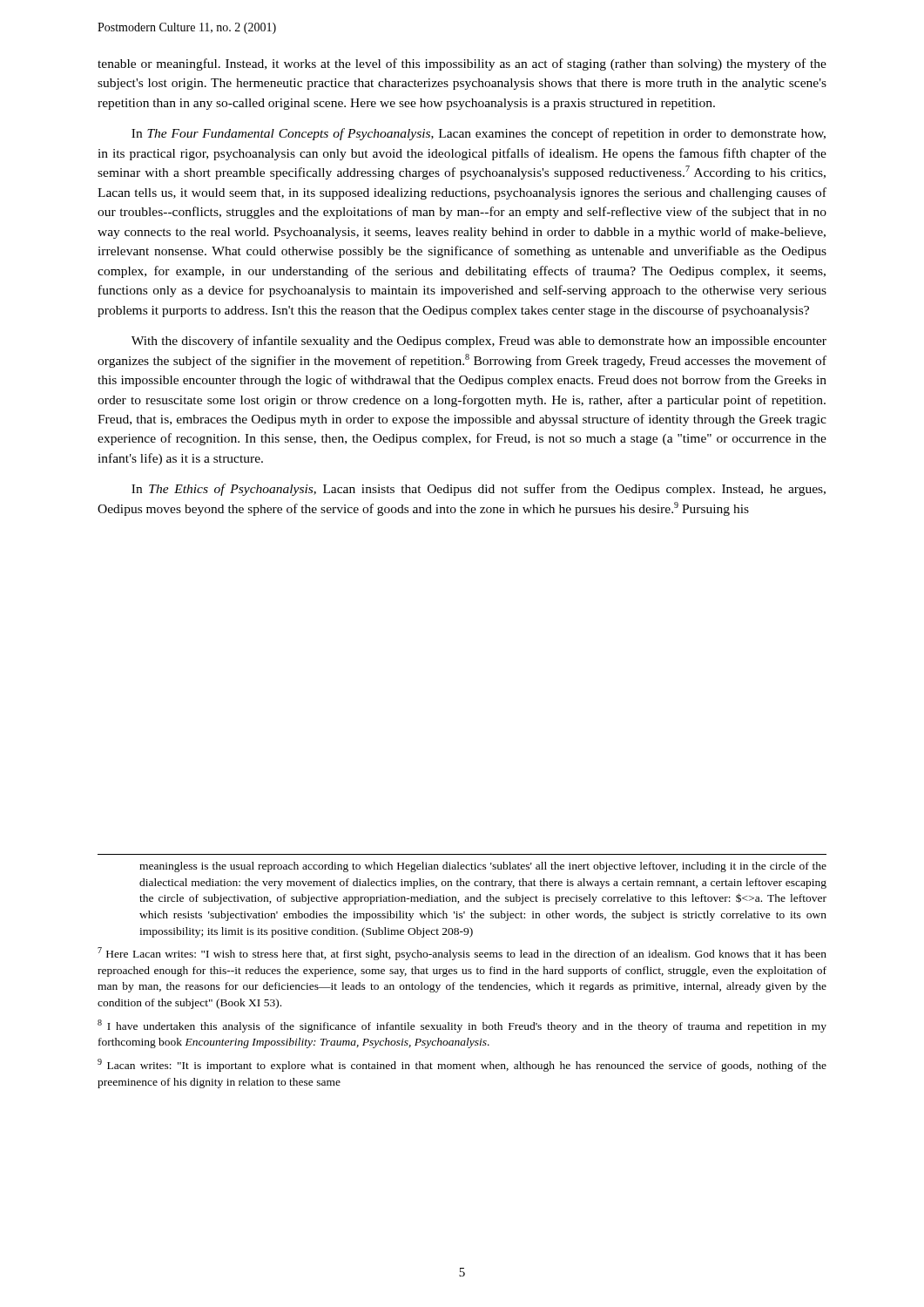This screenshot has width=924, height=1307.
Task: Where is the passage that starts "meaningless is the usual reproach according to"?
Action: 483,898
